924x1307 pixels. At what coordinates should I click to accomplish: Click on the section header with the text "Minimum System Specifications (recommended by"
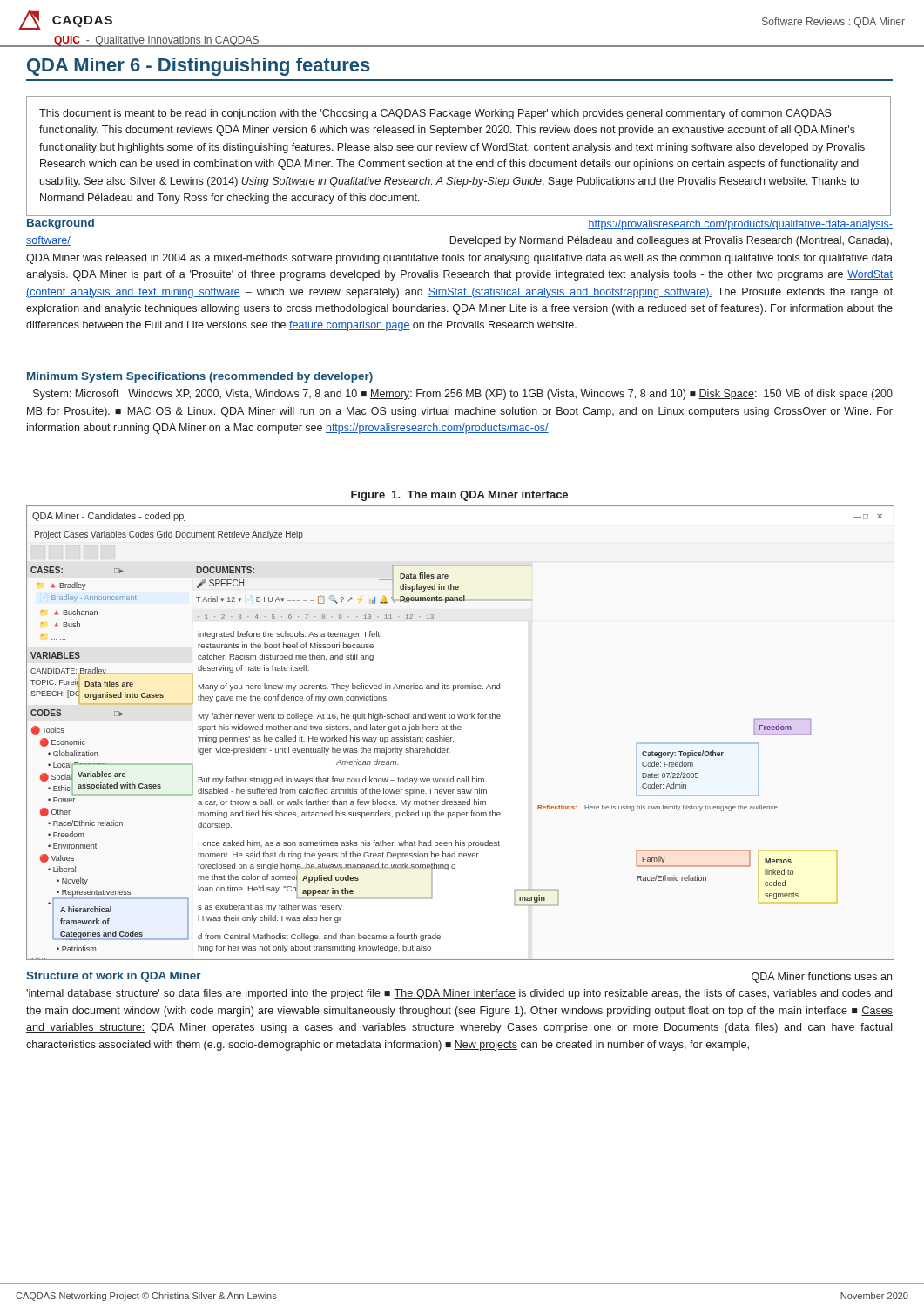200,376
